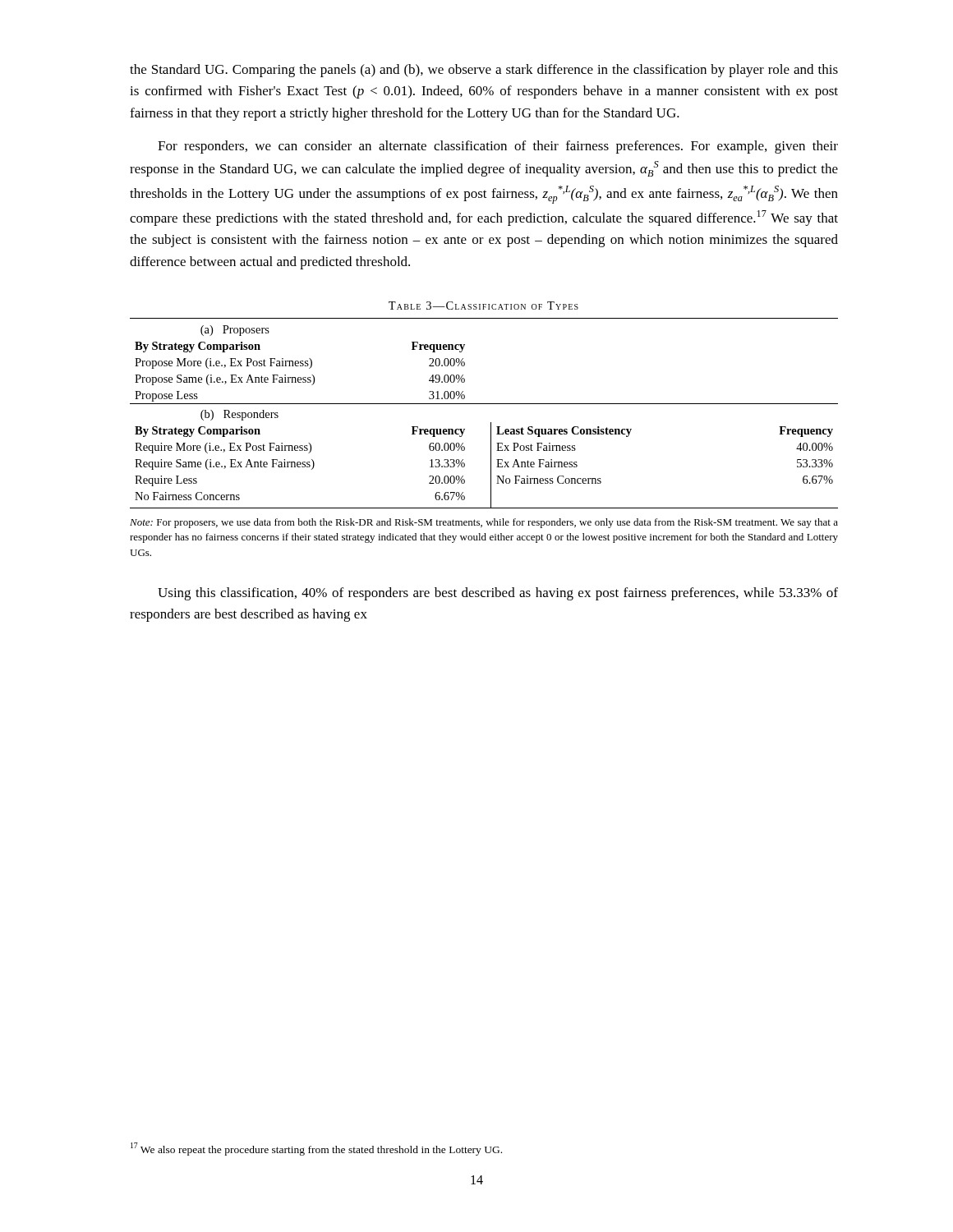Navigate to the text starting "For responders, we can consider an"

[x=484, y=204]
